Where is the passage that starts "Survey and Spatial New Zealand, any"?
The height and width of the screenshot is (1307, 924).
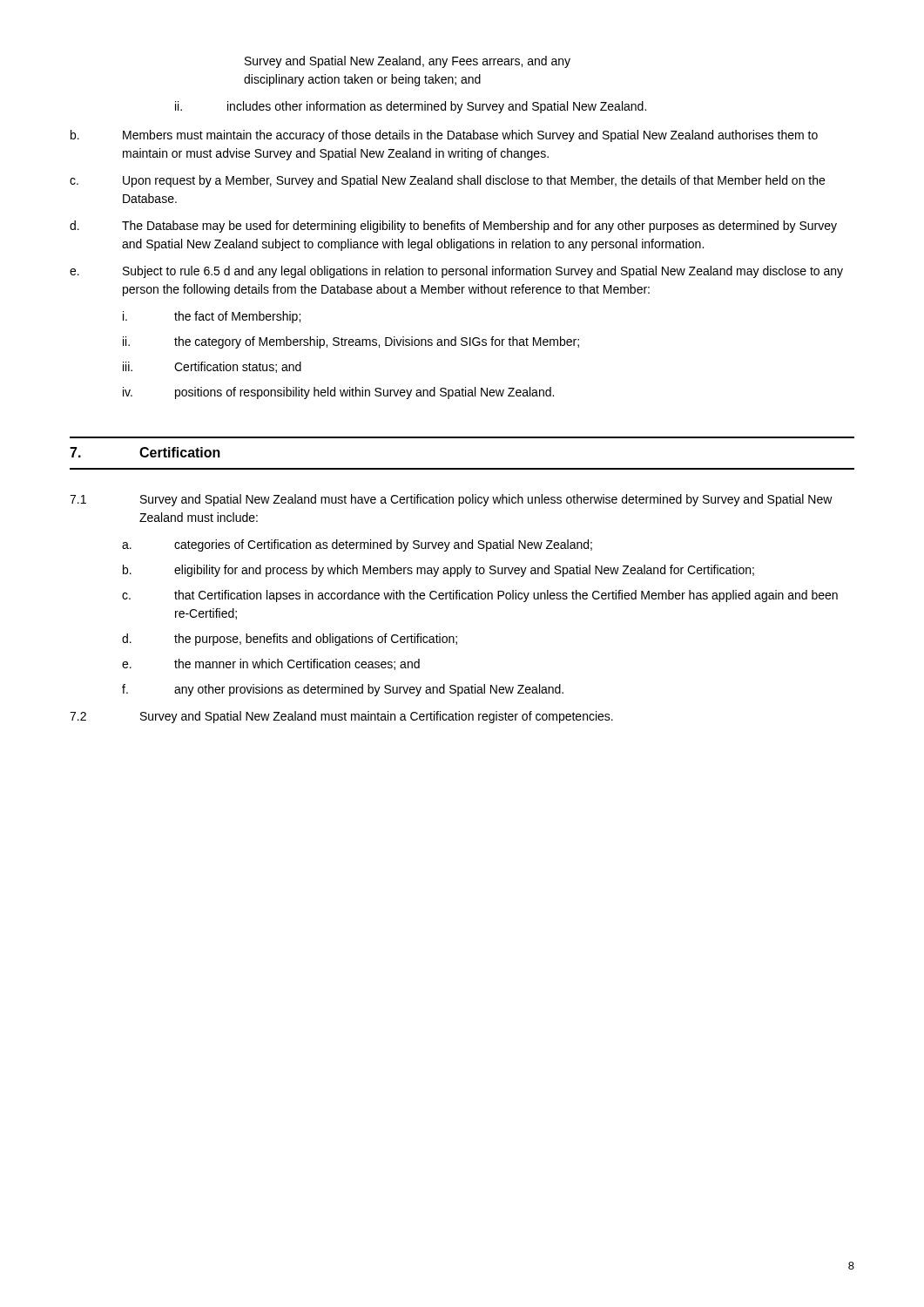(407, 70)
